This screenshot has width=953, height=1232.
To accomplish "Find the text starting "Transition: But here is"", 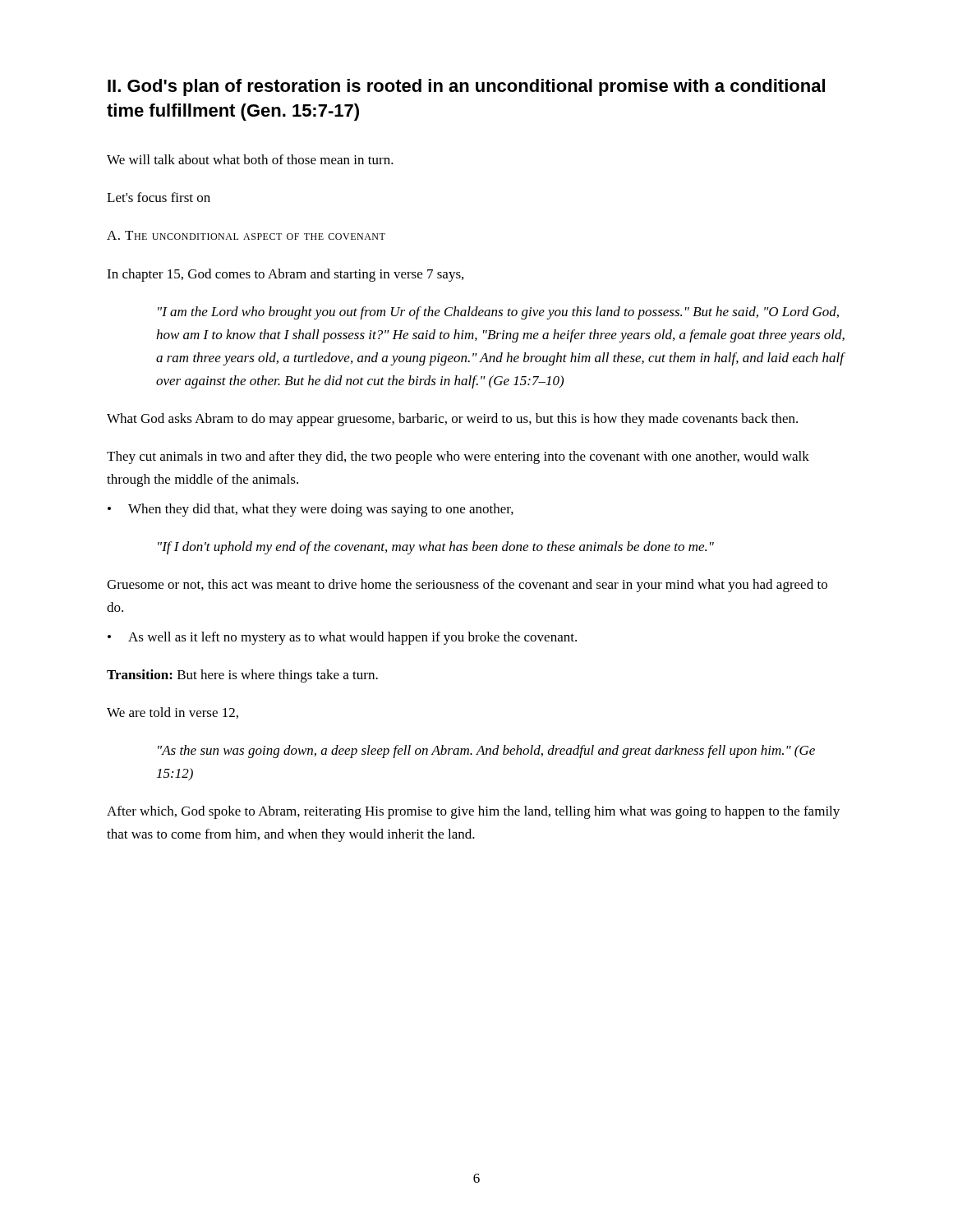I will pos(243,675).
